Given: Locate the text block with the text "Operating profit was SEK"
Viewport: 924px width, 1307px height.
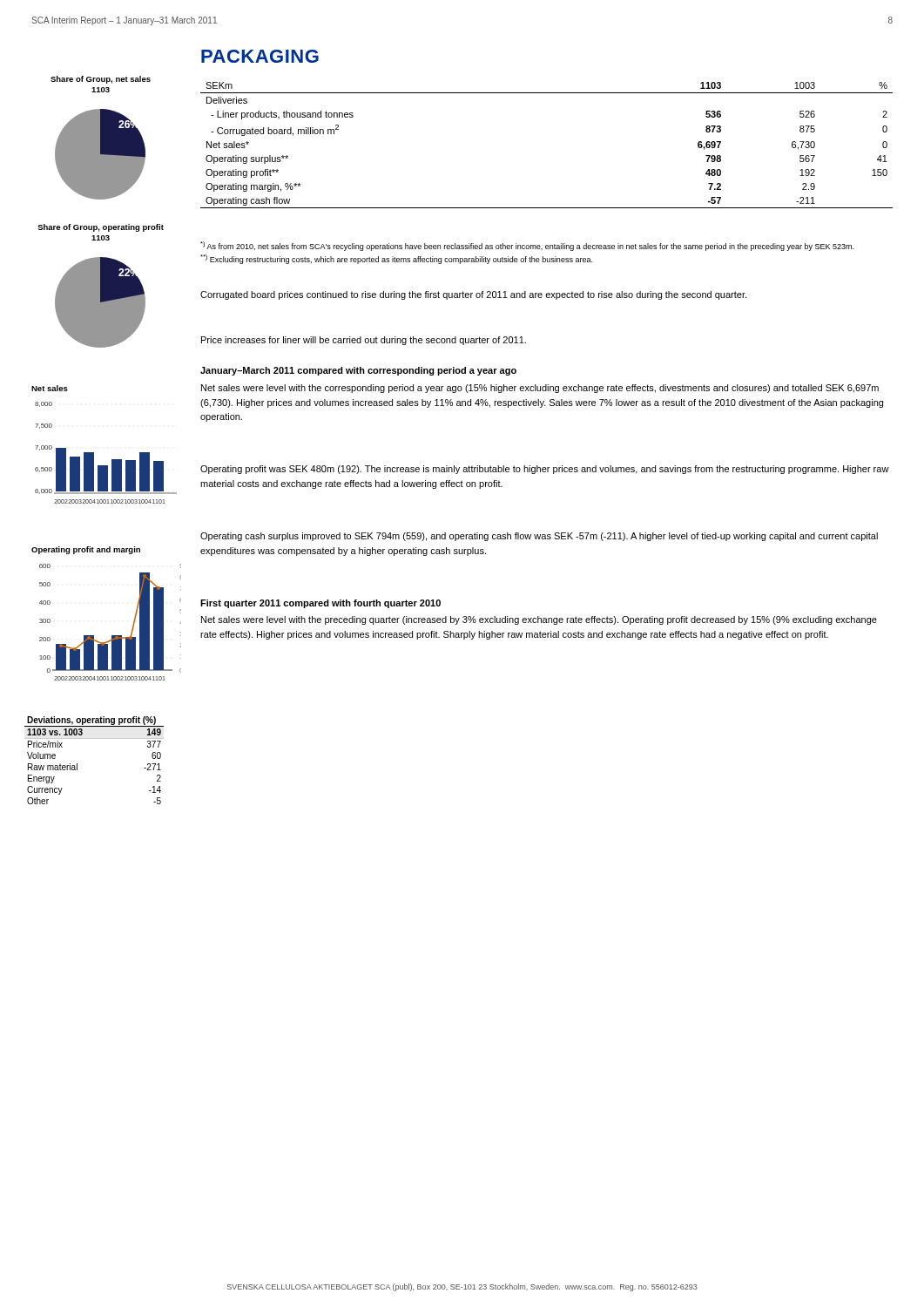Looking at the screenshot, I should click(544, 476).
